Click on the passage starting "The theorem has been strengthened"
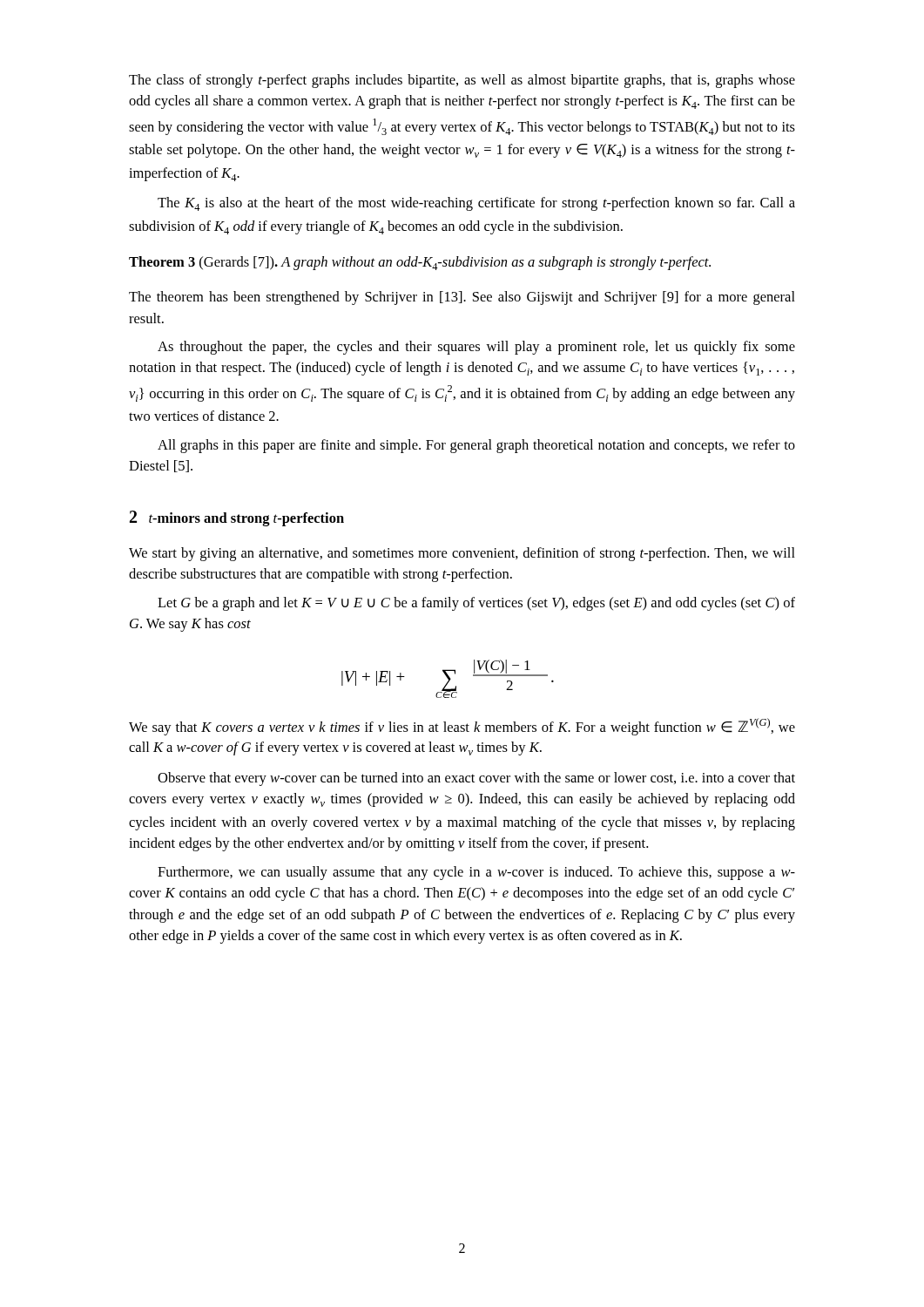The height and width of the screenshot is (1307, 924). coord(462,308)
